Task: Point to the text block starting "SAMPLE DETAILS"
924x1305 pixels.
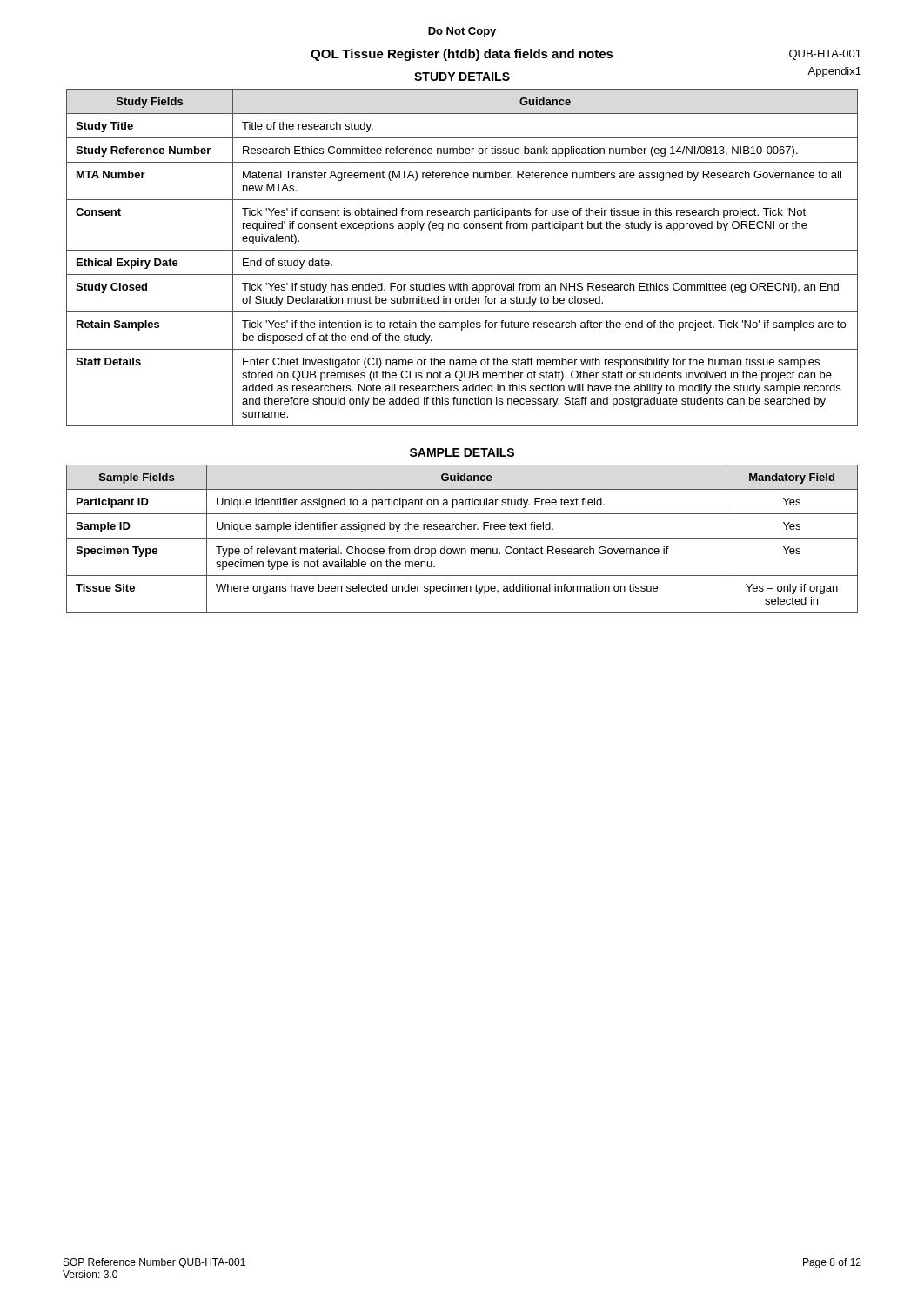Action: click(462, 452)
